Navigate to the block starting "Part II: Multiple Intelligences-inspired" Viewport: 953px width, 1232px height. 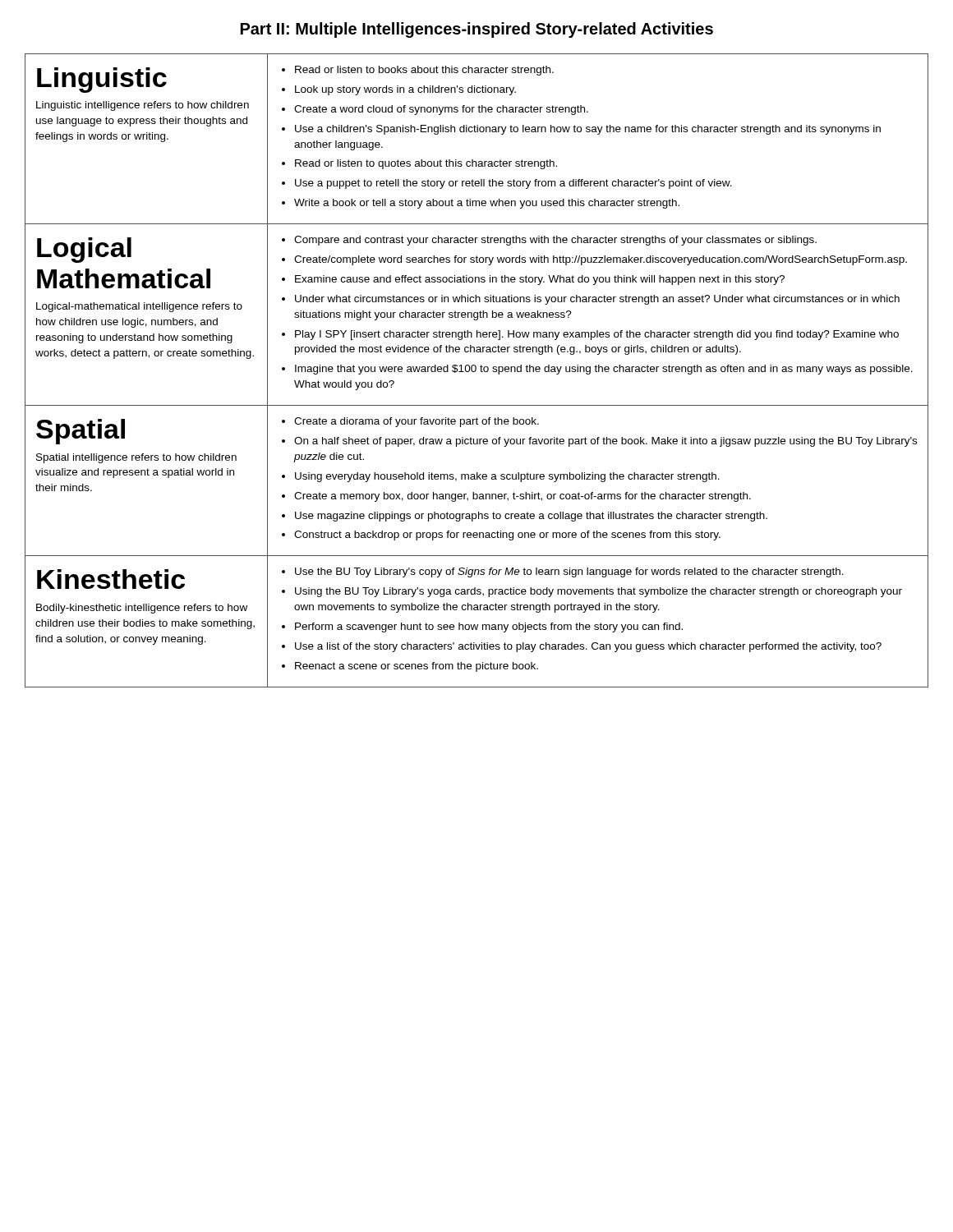[x=476, y=29]
